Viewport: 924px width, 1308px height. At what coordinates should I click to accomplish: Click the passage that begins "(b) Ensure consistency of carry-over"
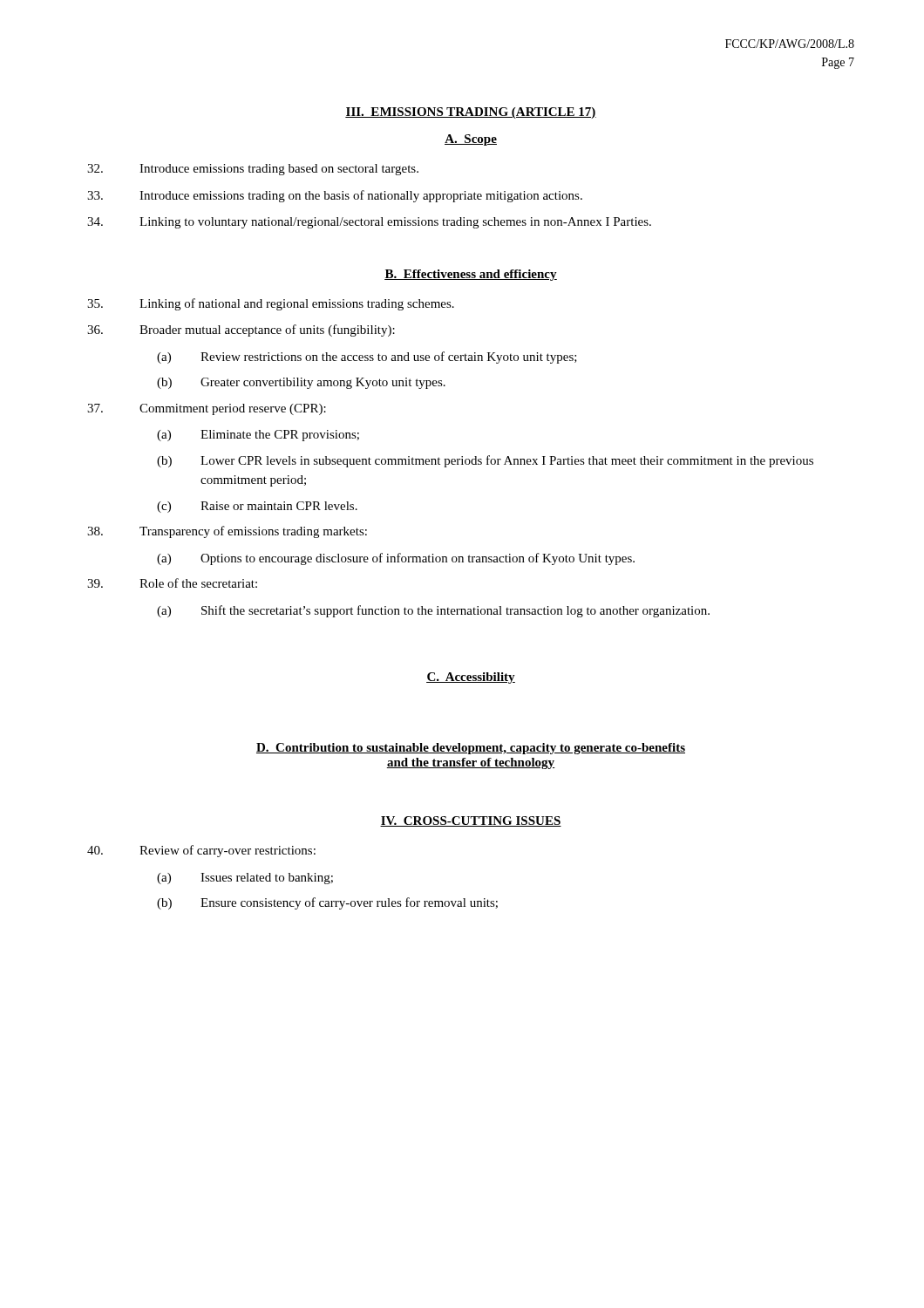[x=506, y=903]
